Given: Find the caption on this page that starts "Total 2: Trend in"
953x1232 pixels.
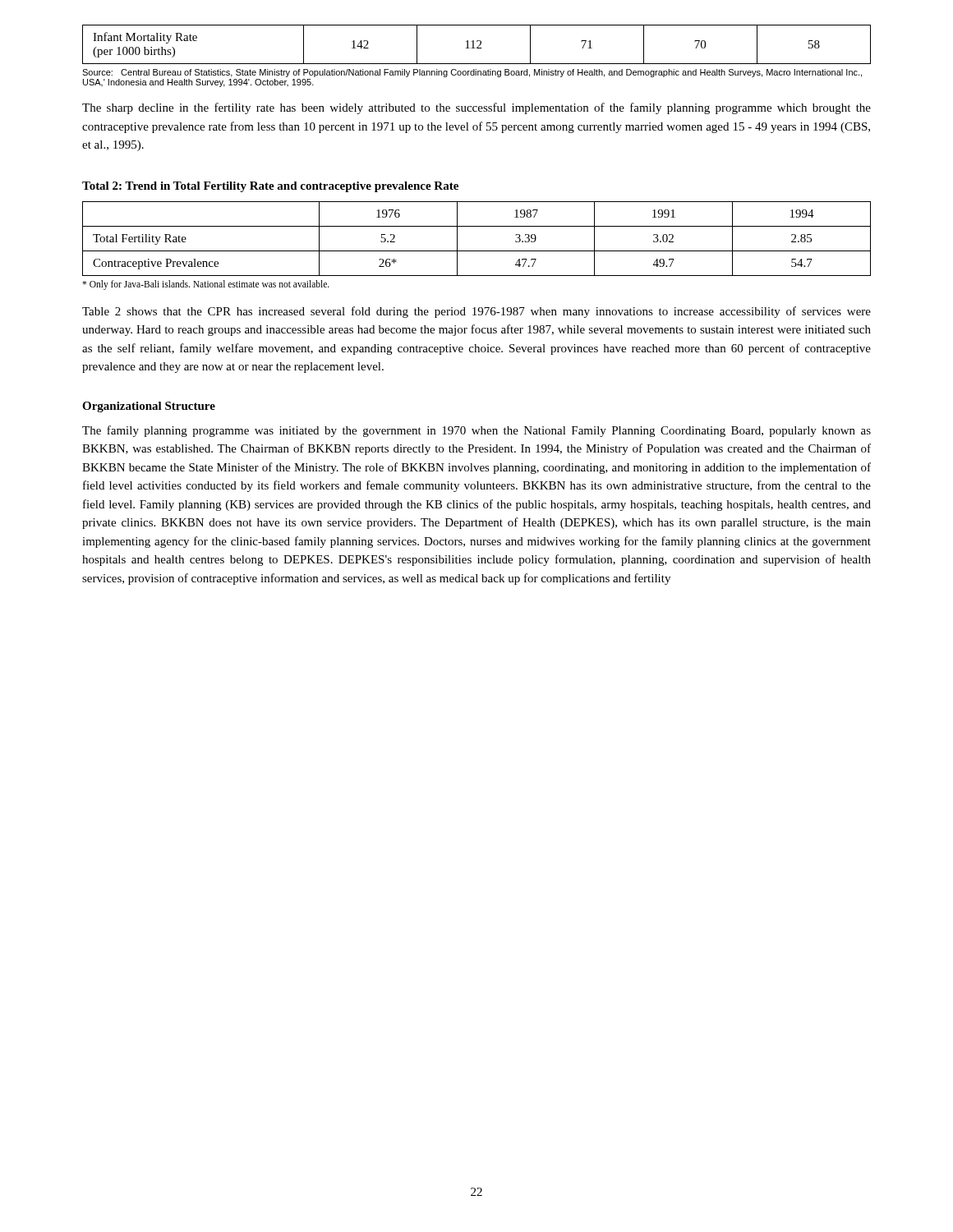Looking at the screenshot, I should coord(270,185).
